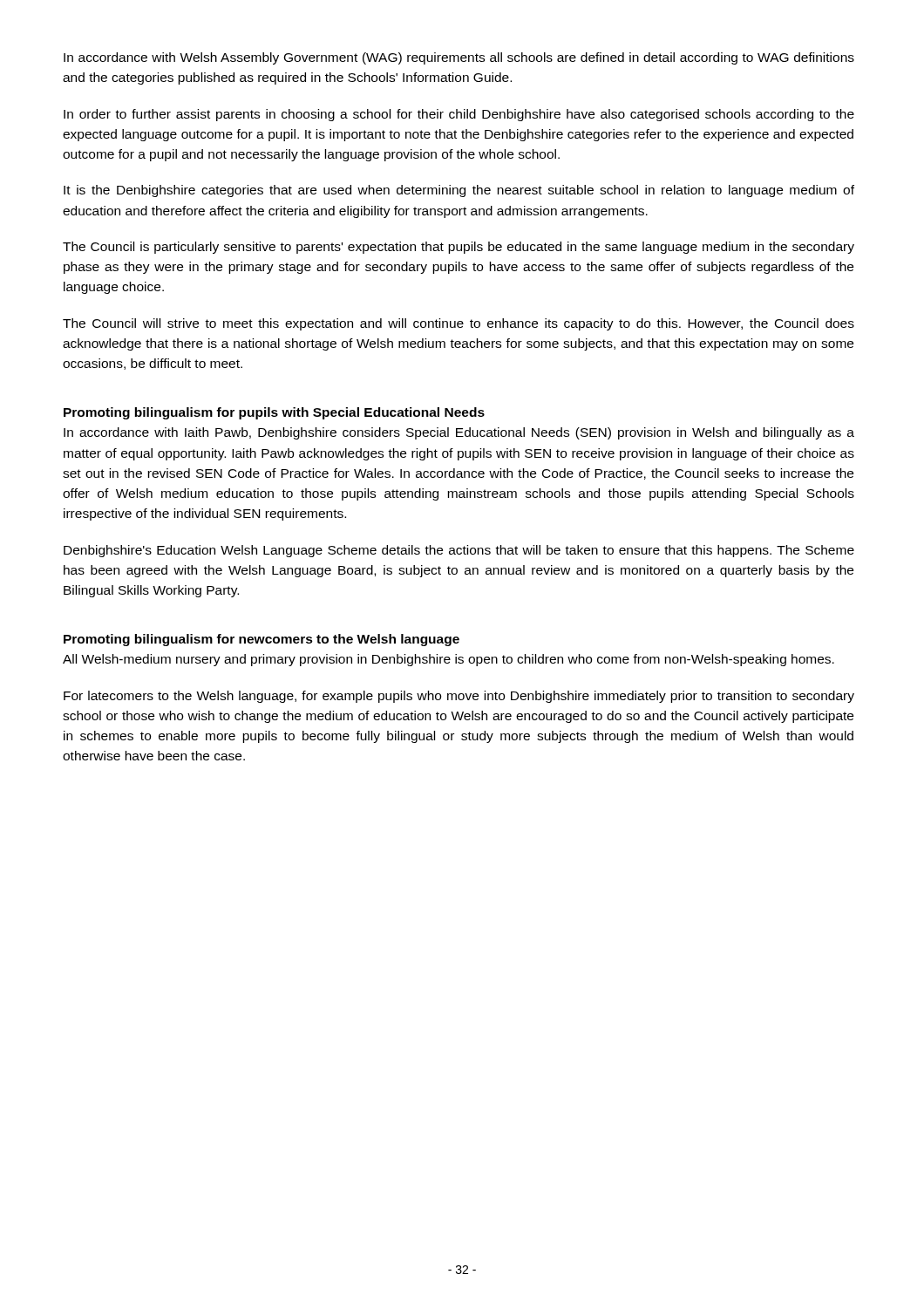Select the text starting "In order to further assist parents"
924x1308 pixels.
point(458,134)
